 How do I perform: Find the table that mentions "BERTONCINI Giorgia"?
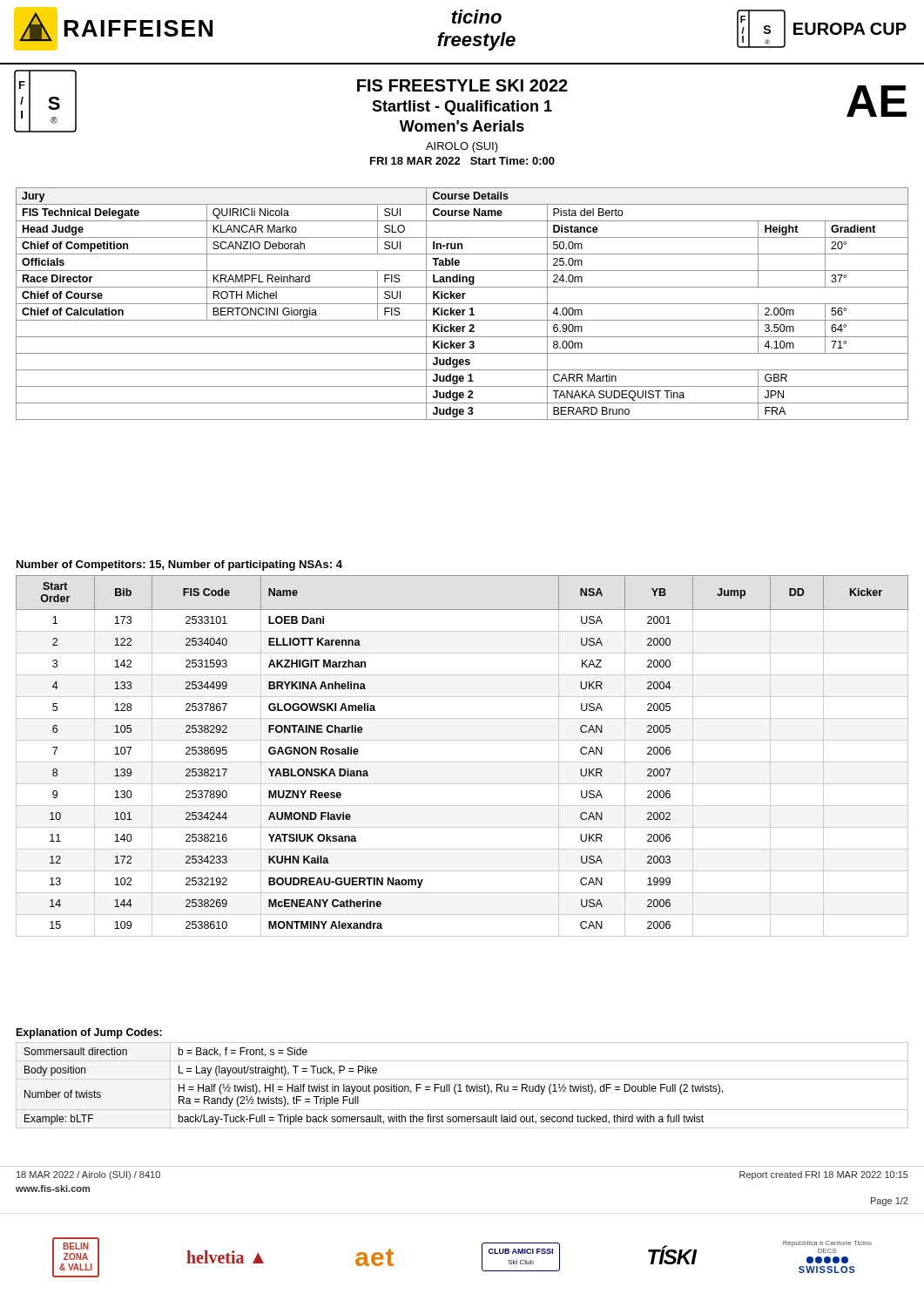pyautogui.click(x=462, y=304)
